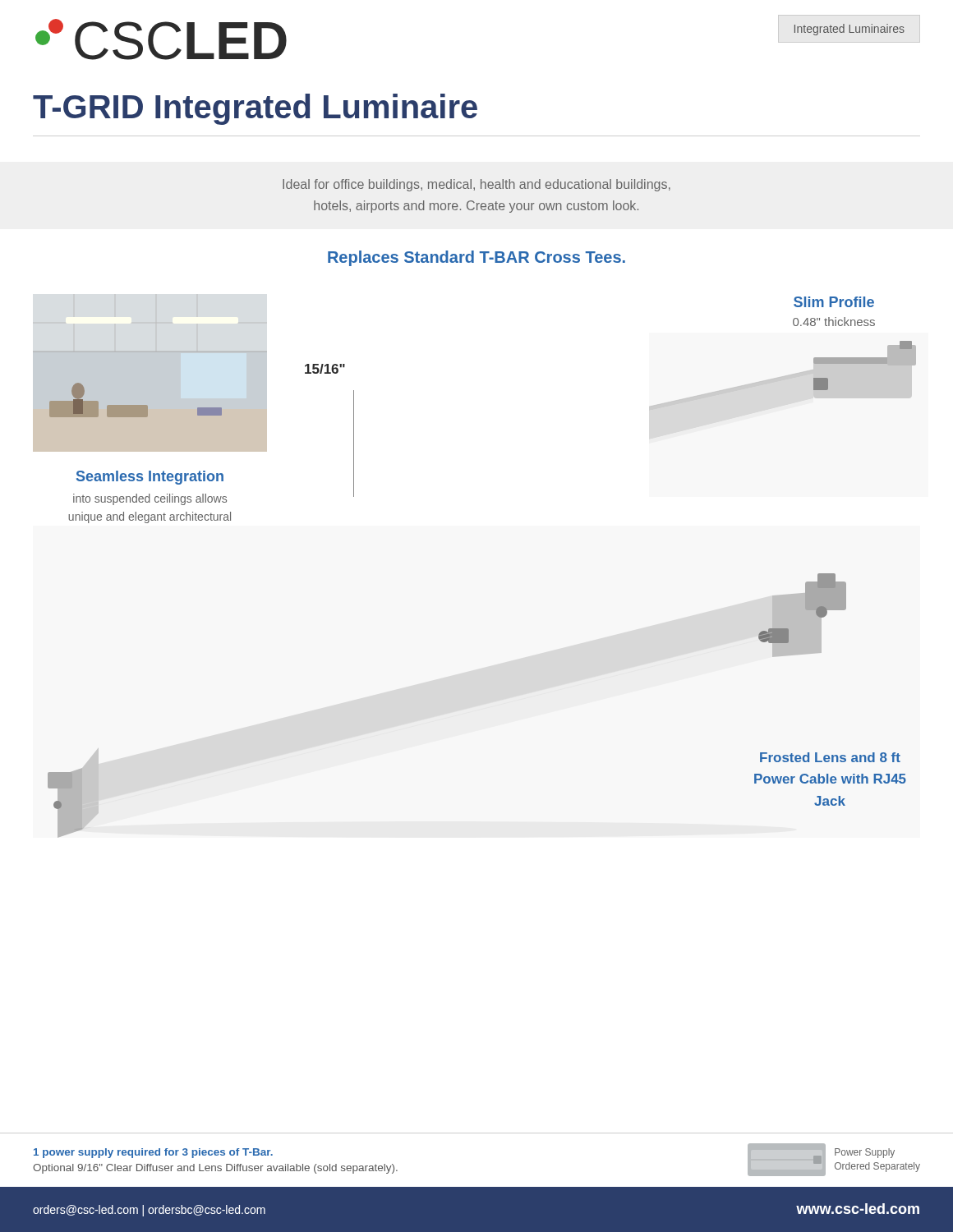
Task: Locate the section header
Action: (x=476, y=257)
